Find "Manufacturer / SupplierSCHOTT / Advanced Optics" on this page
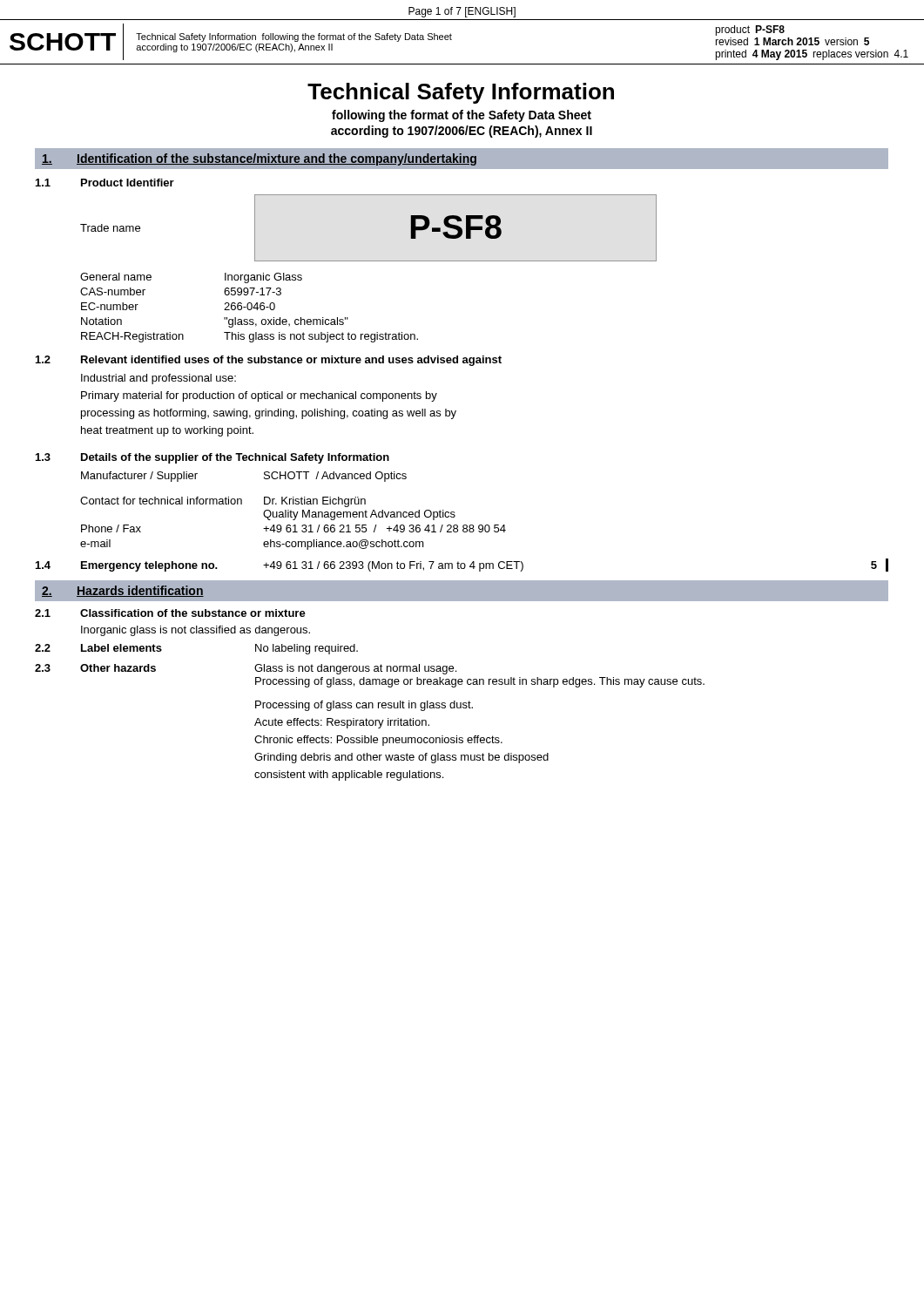 coord(138,476)
